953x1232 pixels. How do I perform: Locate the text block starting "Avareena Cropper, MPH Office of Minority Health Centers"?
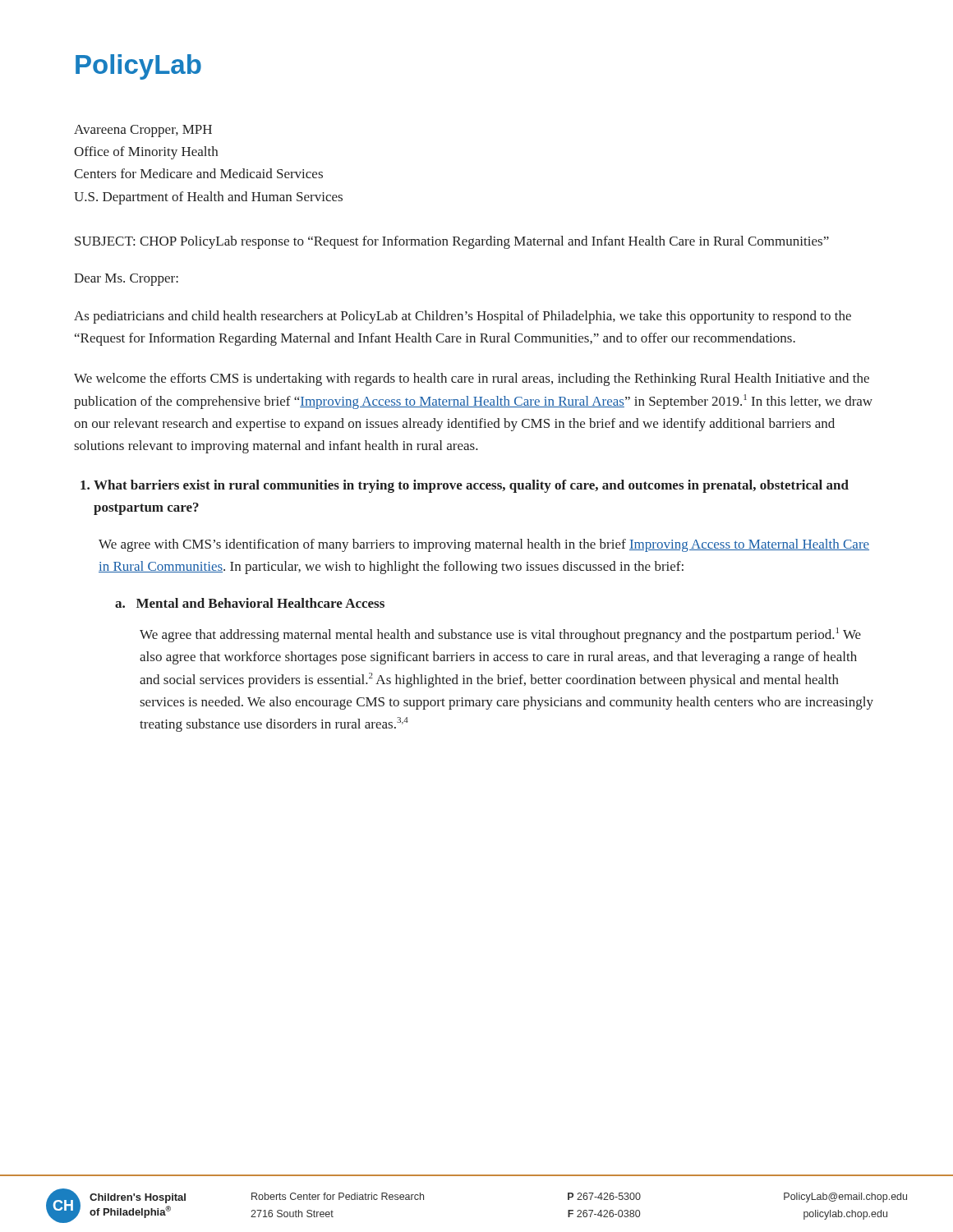[209, 163]
